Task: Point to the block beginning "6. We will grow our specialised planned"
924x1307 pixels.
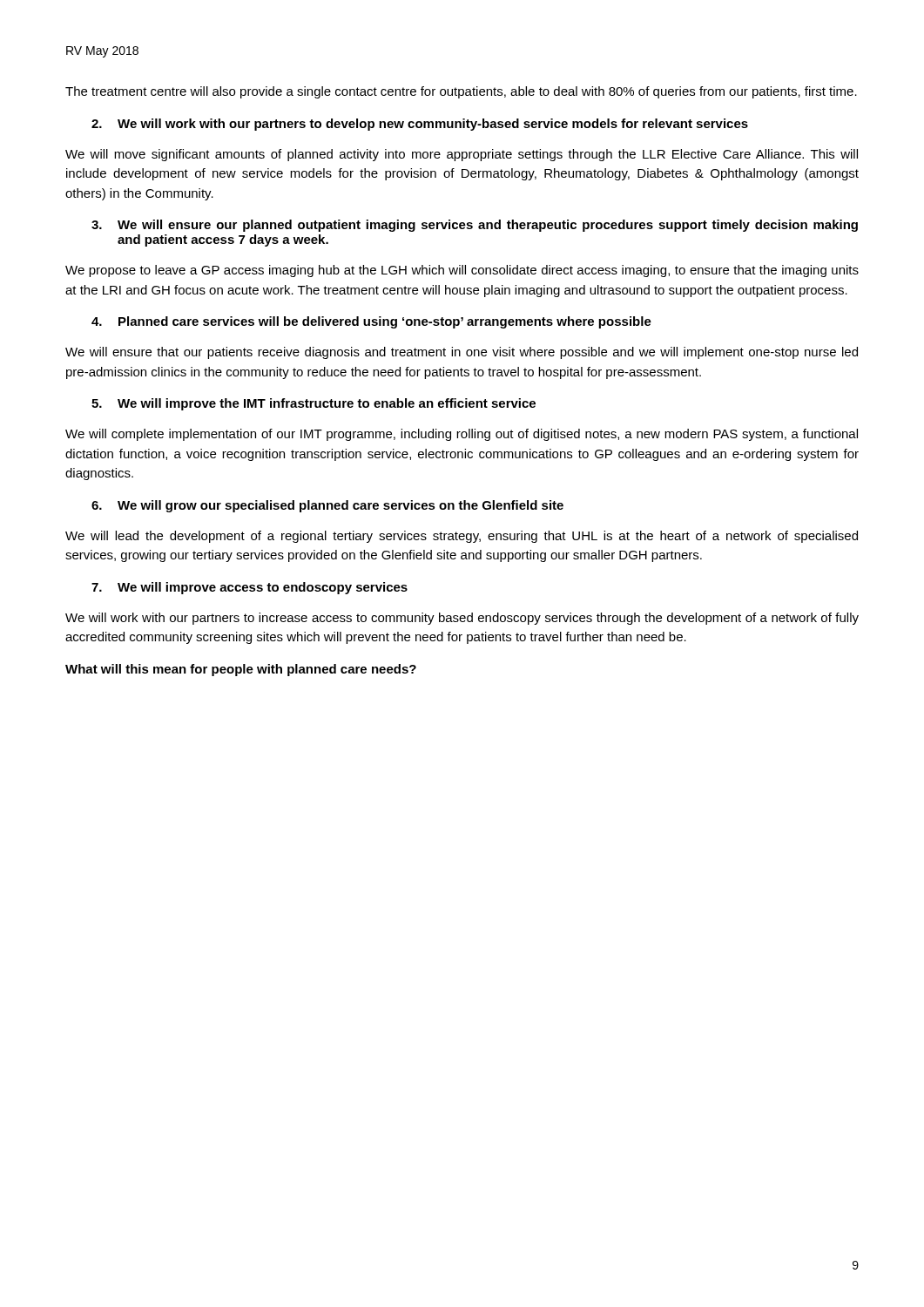Action: click(475, 505)
